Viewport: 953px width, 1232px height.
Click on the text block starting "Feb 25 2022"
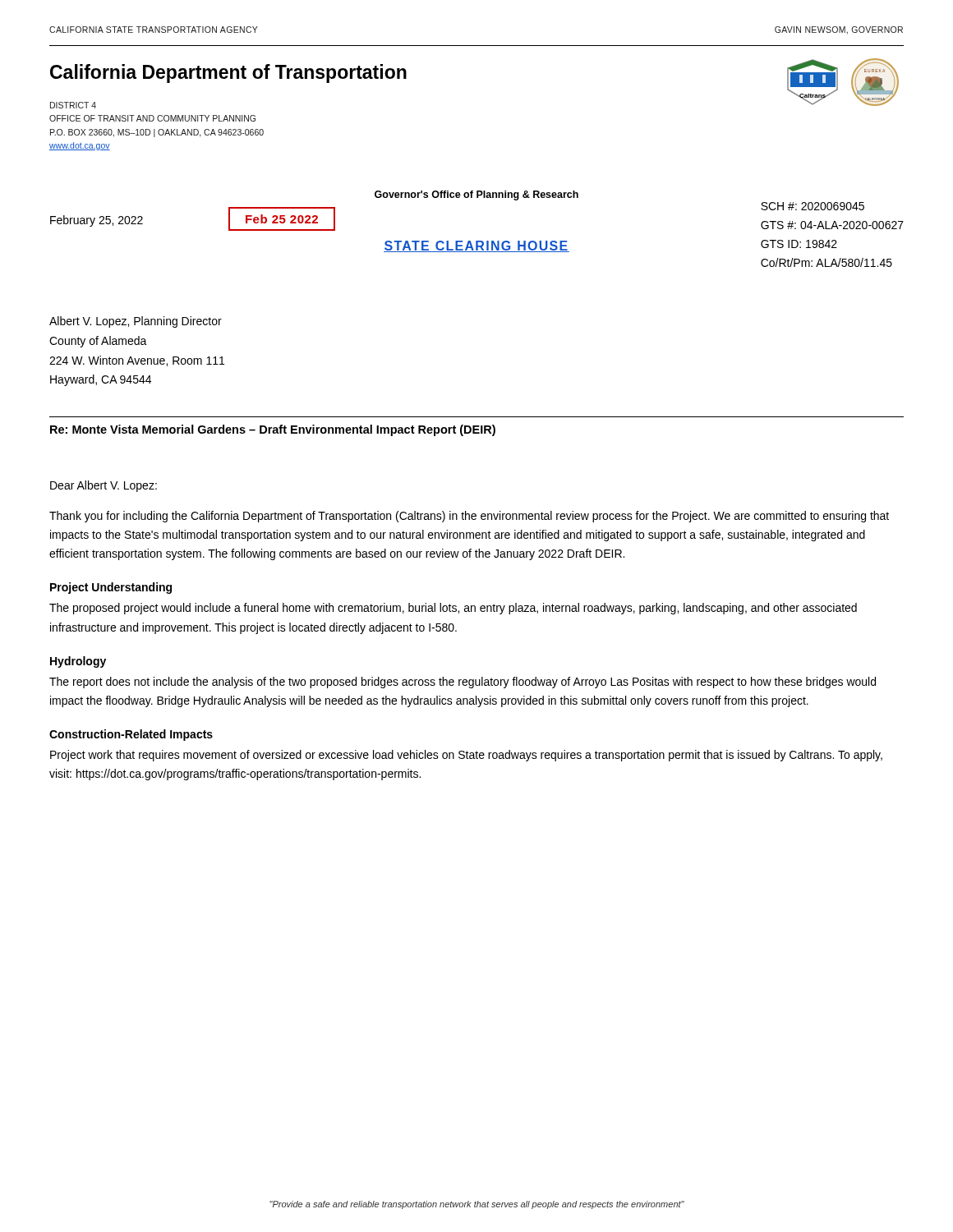[282, 219]
